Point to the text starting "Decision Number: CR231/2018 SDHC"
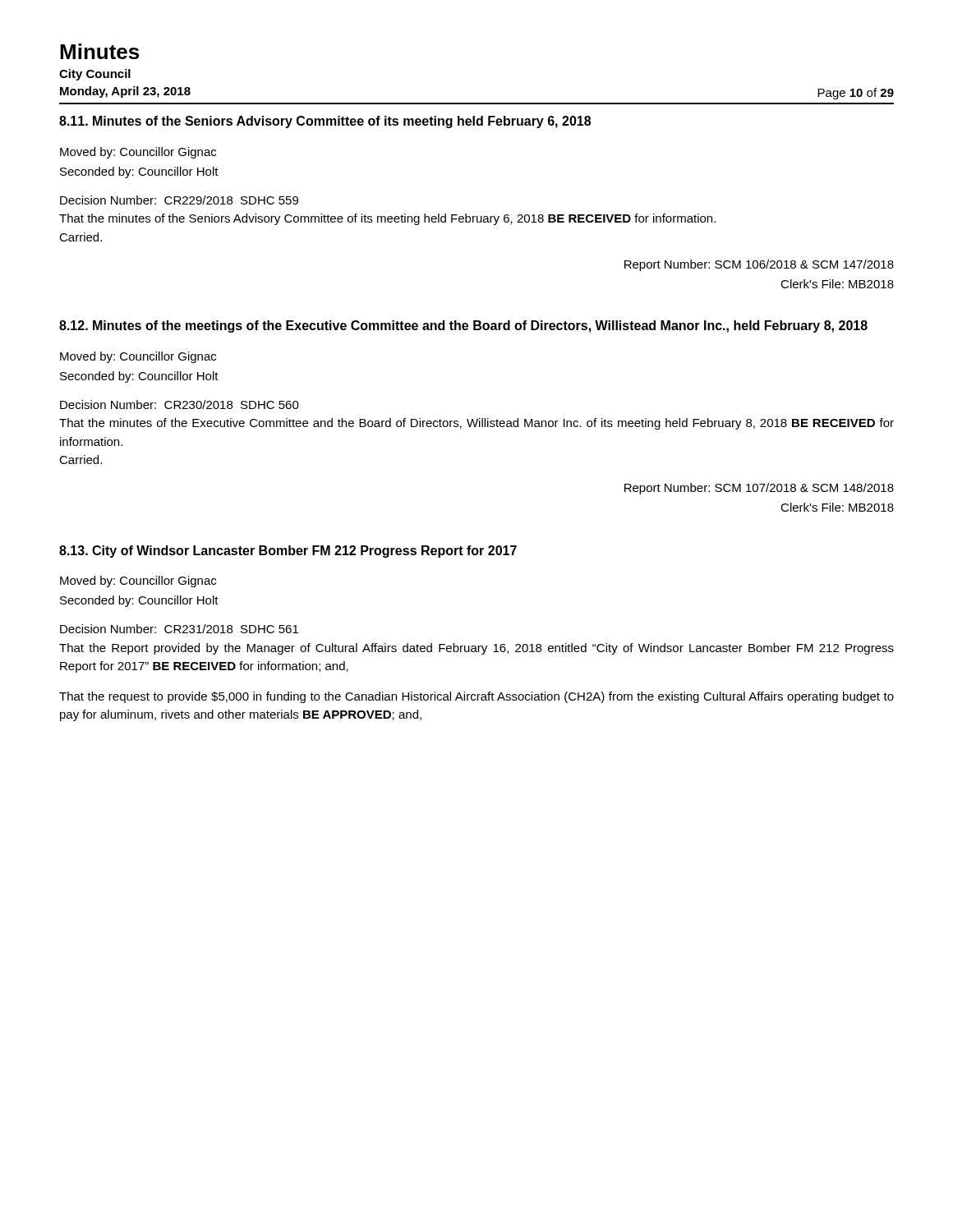Image resolution: width=953 pixels, height=1232 pixels. (x=476, y=648)
